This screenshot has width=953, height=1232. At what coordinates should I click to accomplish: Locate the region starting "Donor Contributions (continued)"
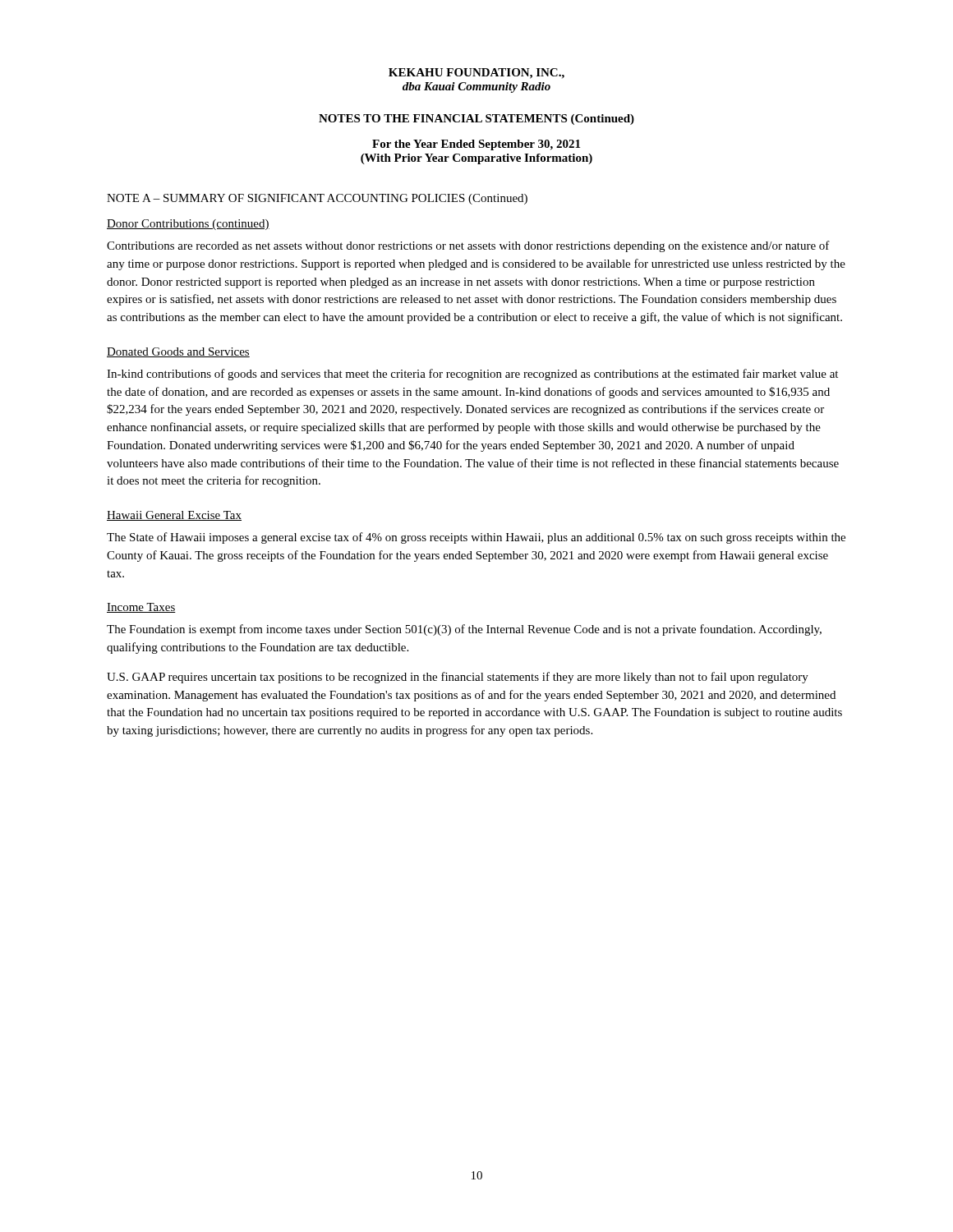pos(188,223)
